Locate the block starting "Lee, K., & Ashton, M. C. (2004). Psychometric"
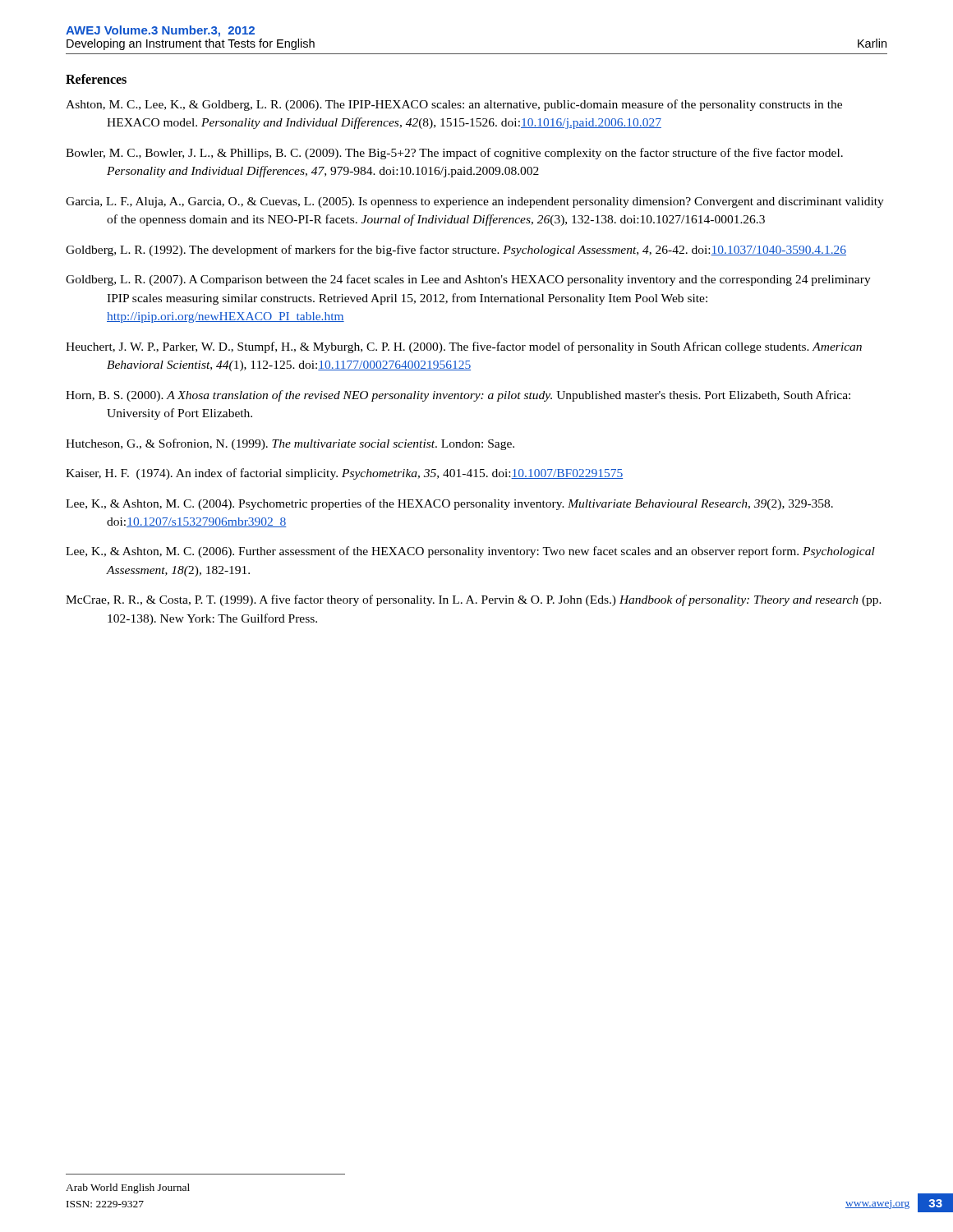The width and height of the screenshot is (953, 1232). [450, 512]
